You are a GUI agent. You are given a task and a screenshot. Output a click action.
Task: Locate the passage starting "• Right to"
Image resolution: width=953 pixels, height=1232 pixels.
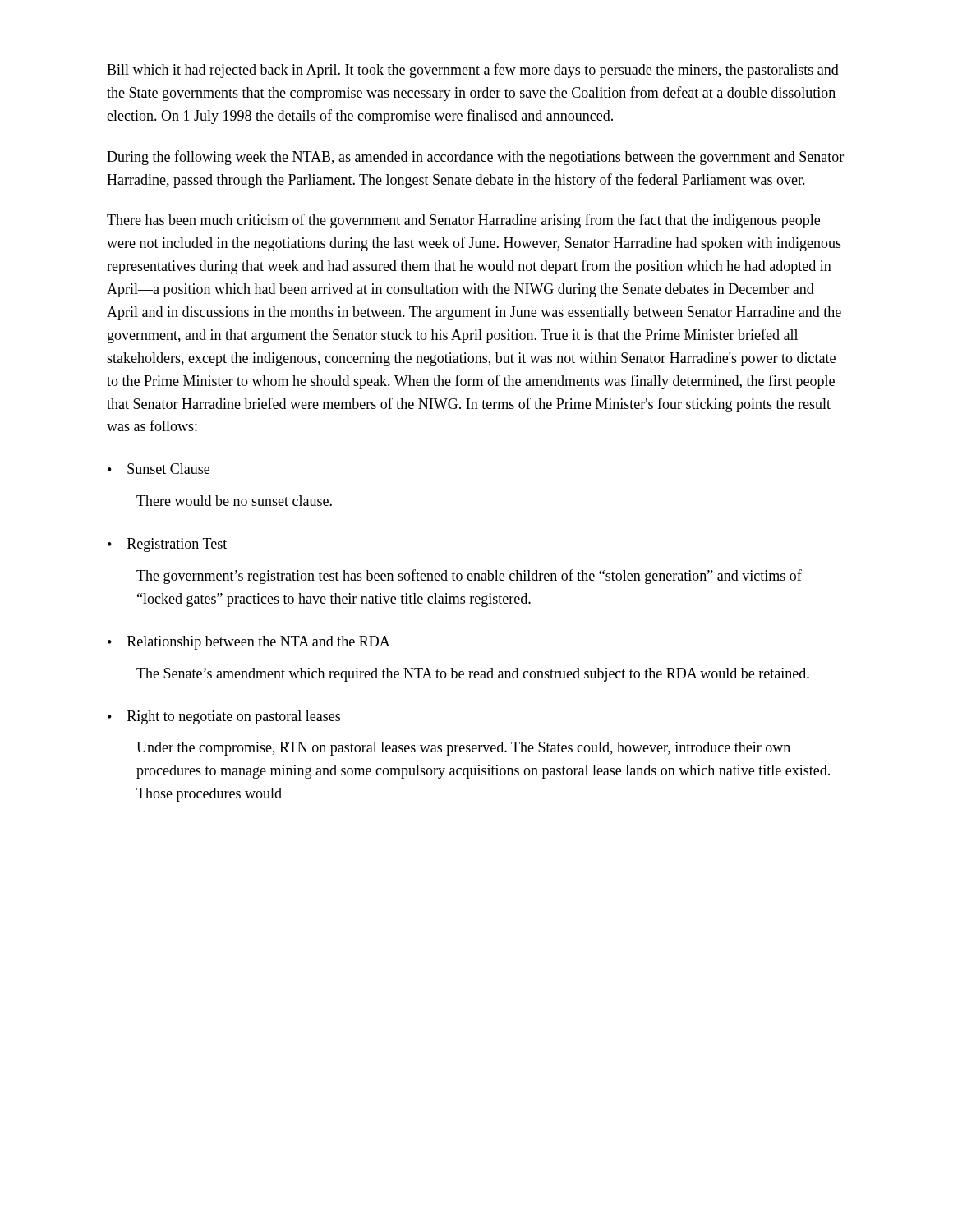pos(476,756)
